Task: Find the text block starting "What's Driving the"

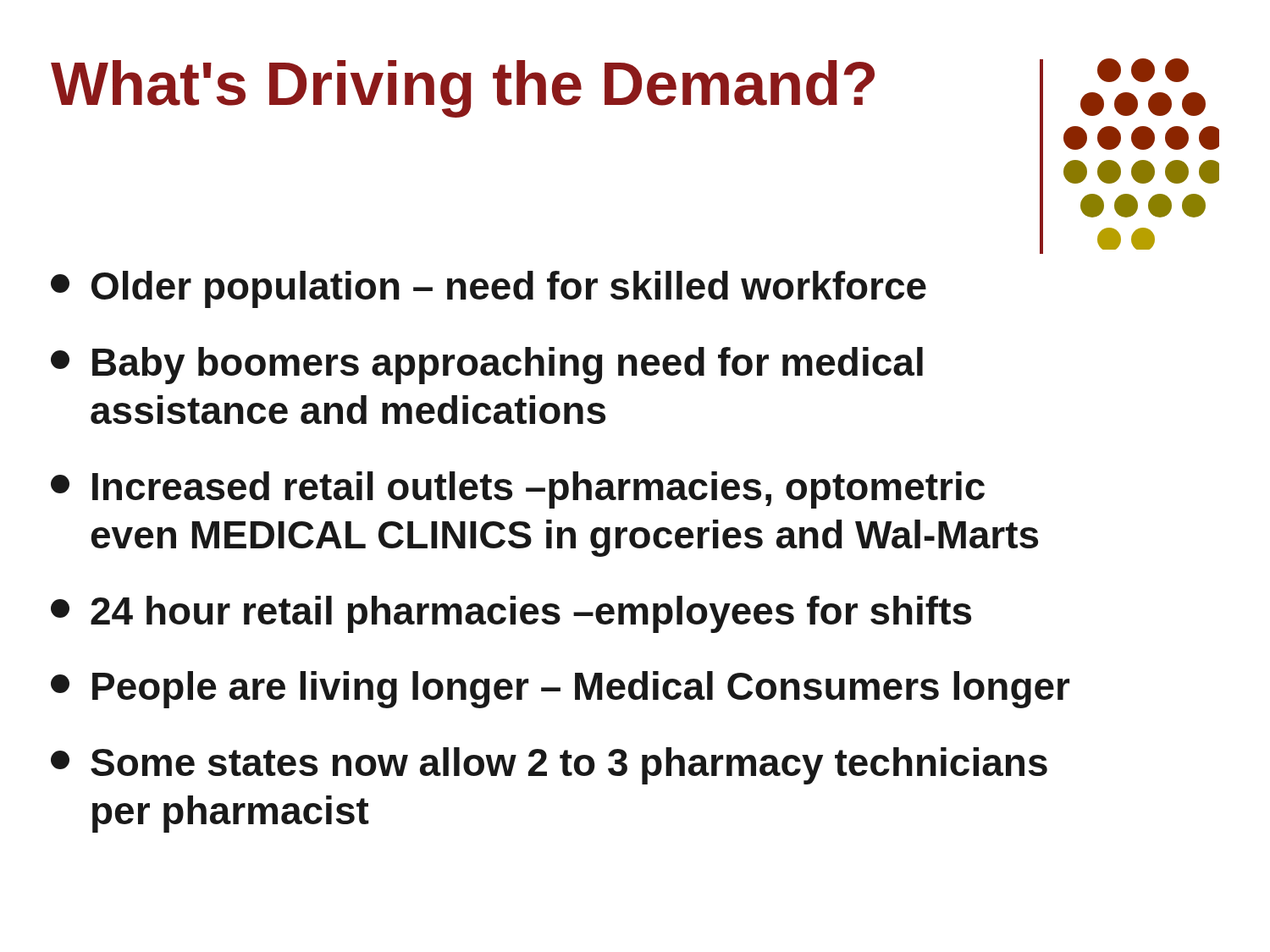Action: [465, 84]
